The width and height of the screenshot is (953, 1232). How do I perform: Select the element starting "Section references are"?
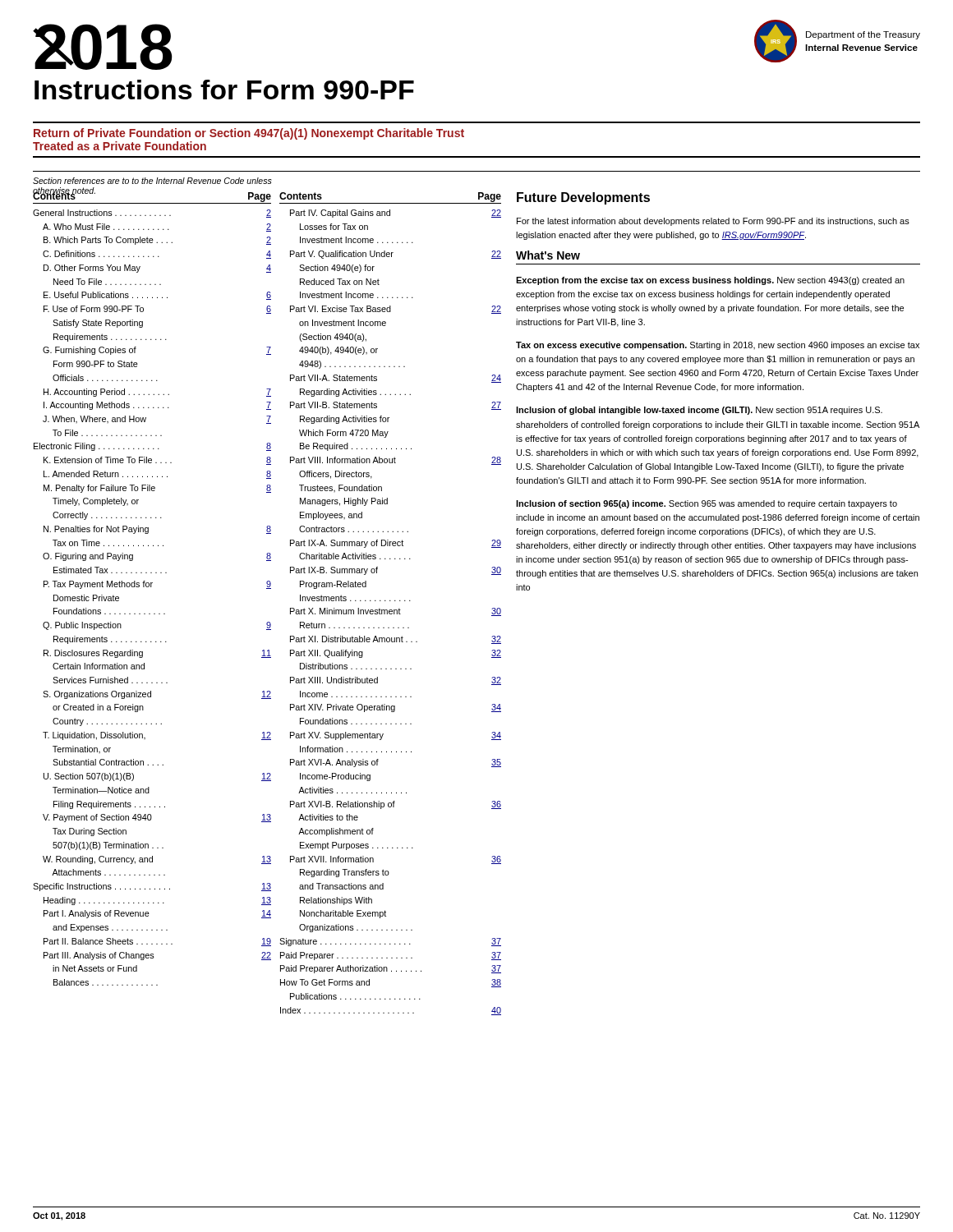click(x=152, y=186)
